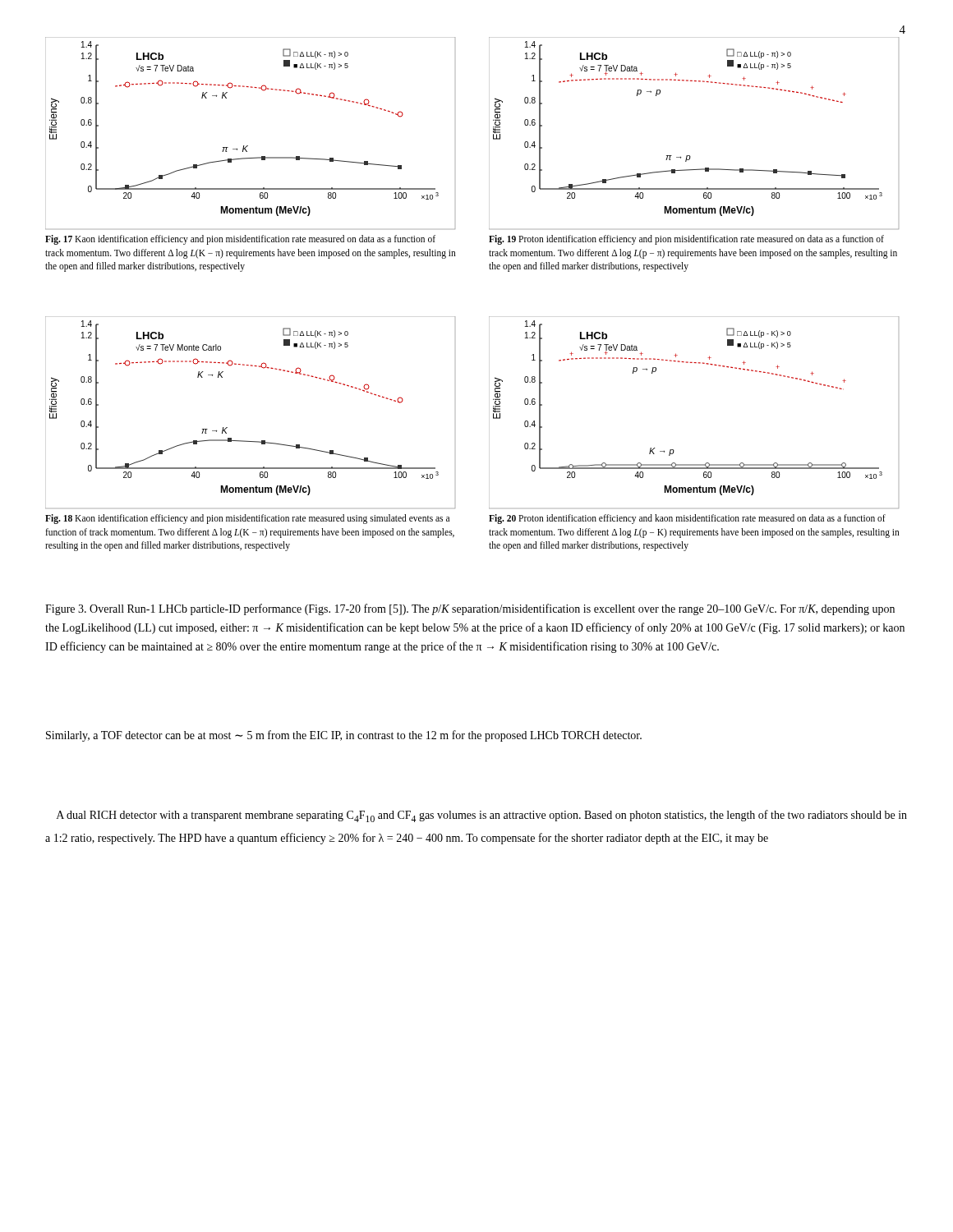Locate the region starting "Fig. 19 Proton identification efficiency and"
This screenshot has height=1232, width=953.
click(693, 253)
